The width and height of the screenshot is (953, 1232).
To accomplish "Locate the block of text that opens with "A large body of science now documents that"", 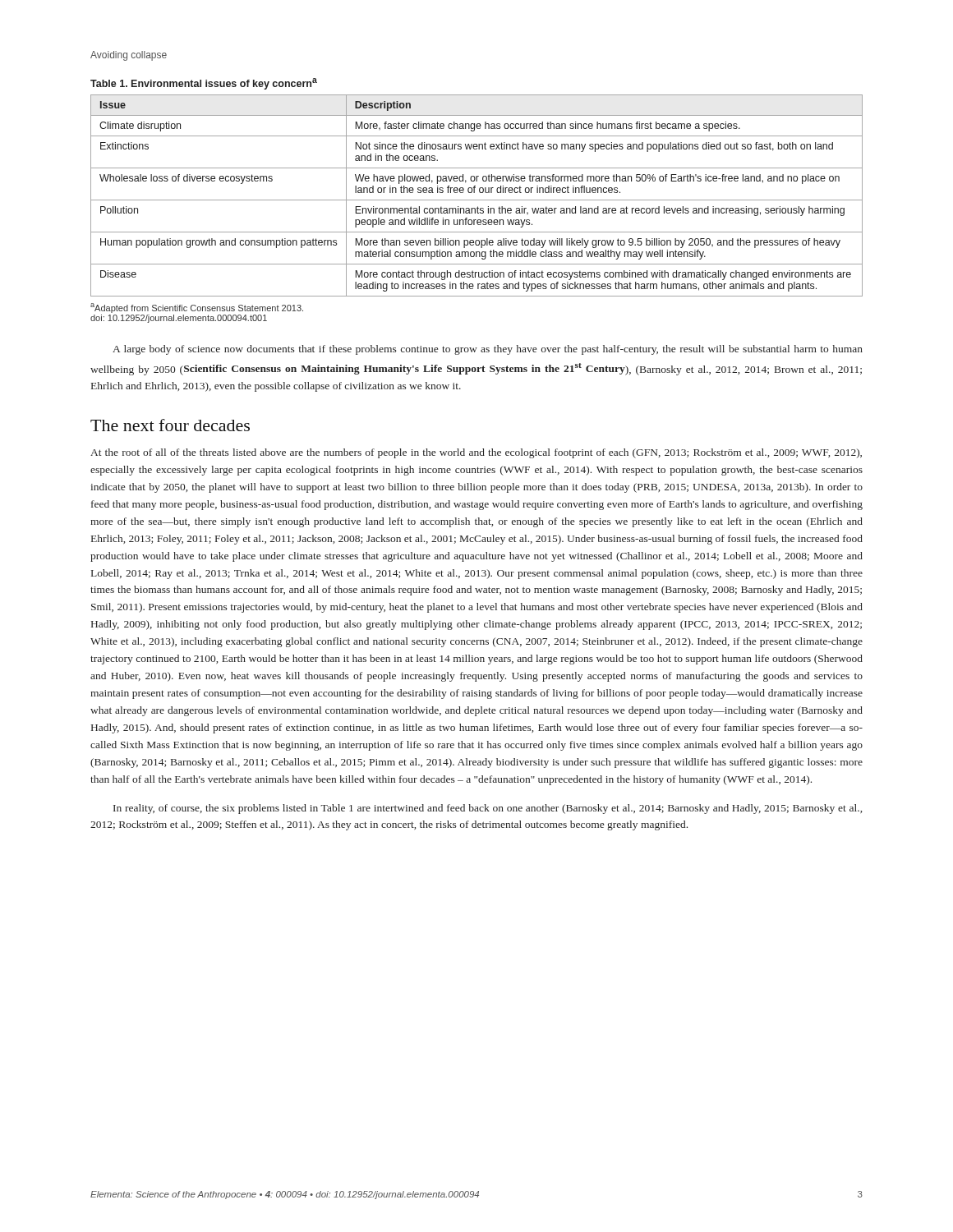I will (x=476, y=367).
